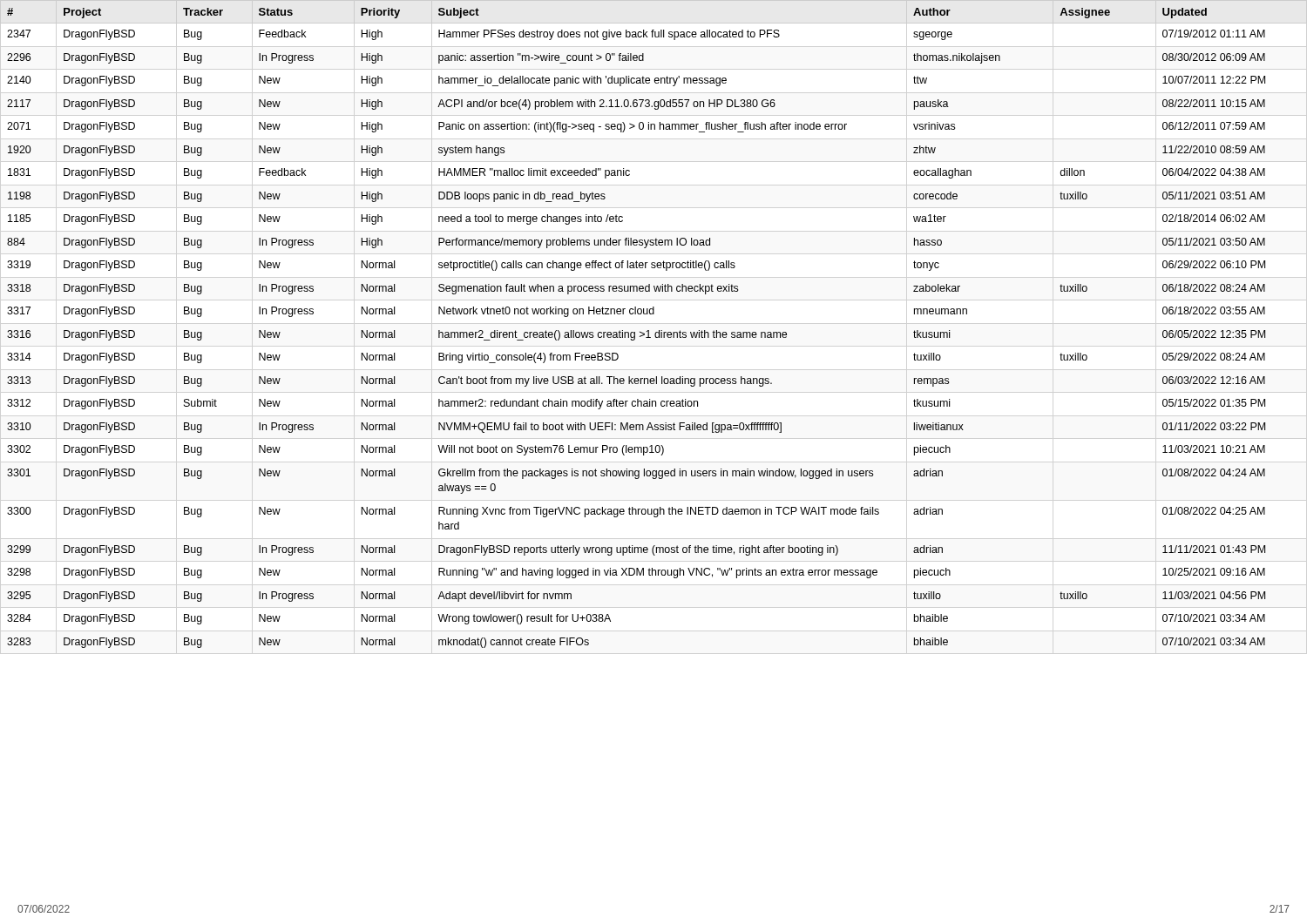Locate the table with the text "In Progress"

click(654, 344)
